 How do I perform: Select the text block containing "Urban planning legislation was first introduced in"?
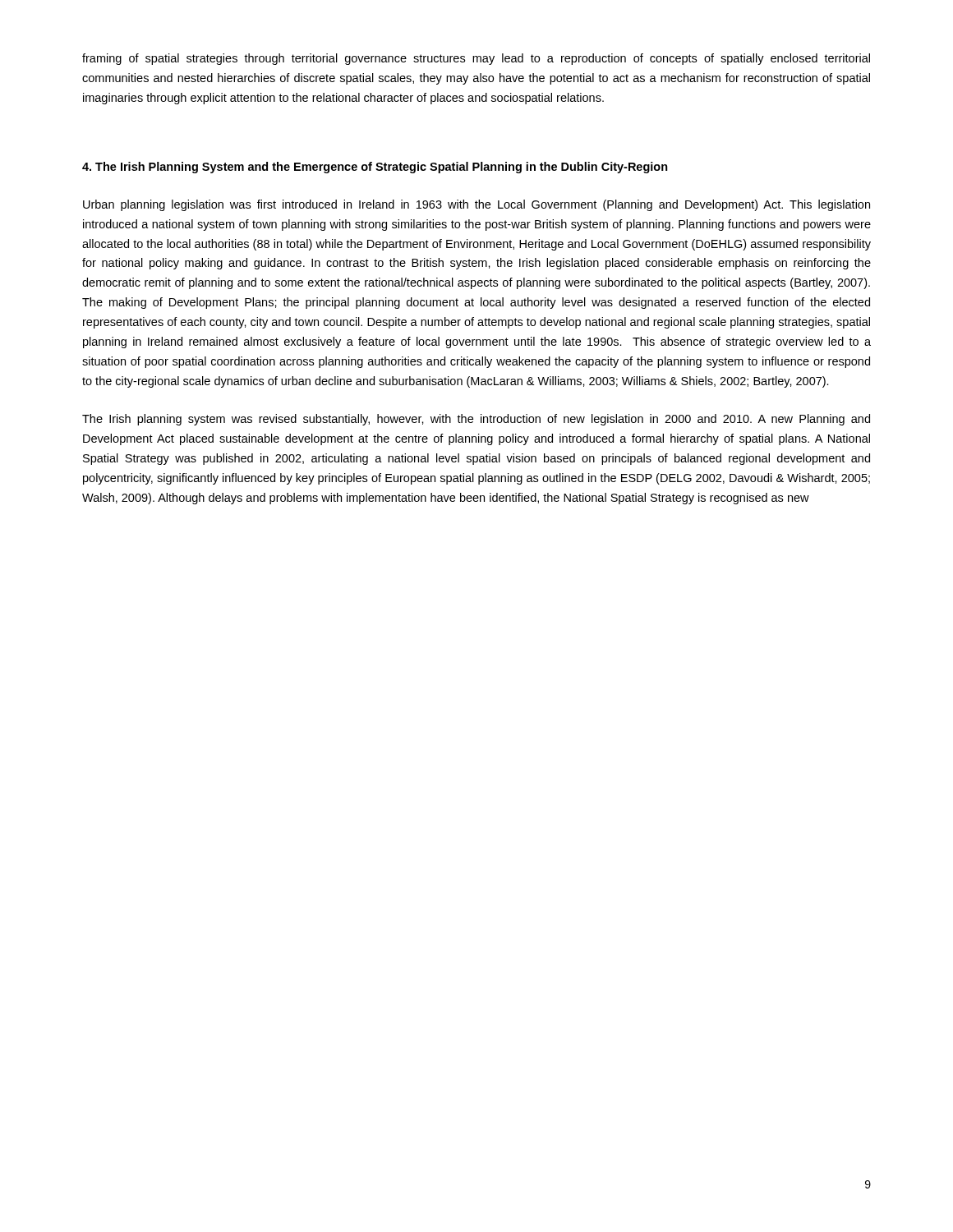pyautogui.click(x=476, y=293)
